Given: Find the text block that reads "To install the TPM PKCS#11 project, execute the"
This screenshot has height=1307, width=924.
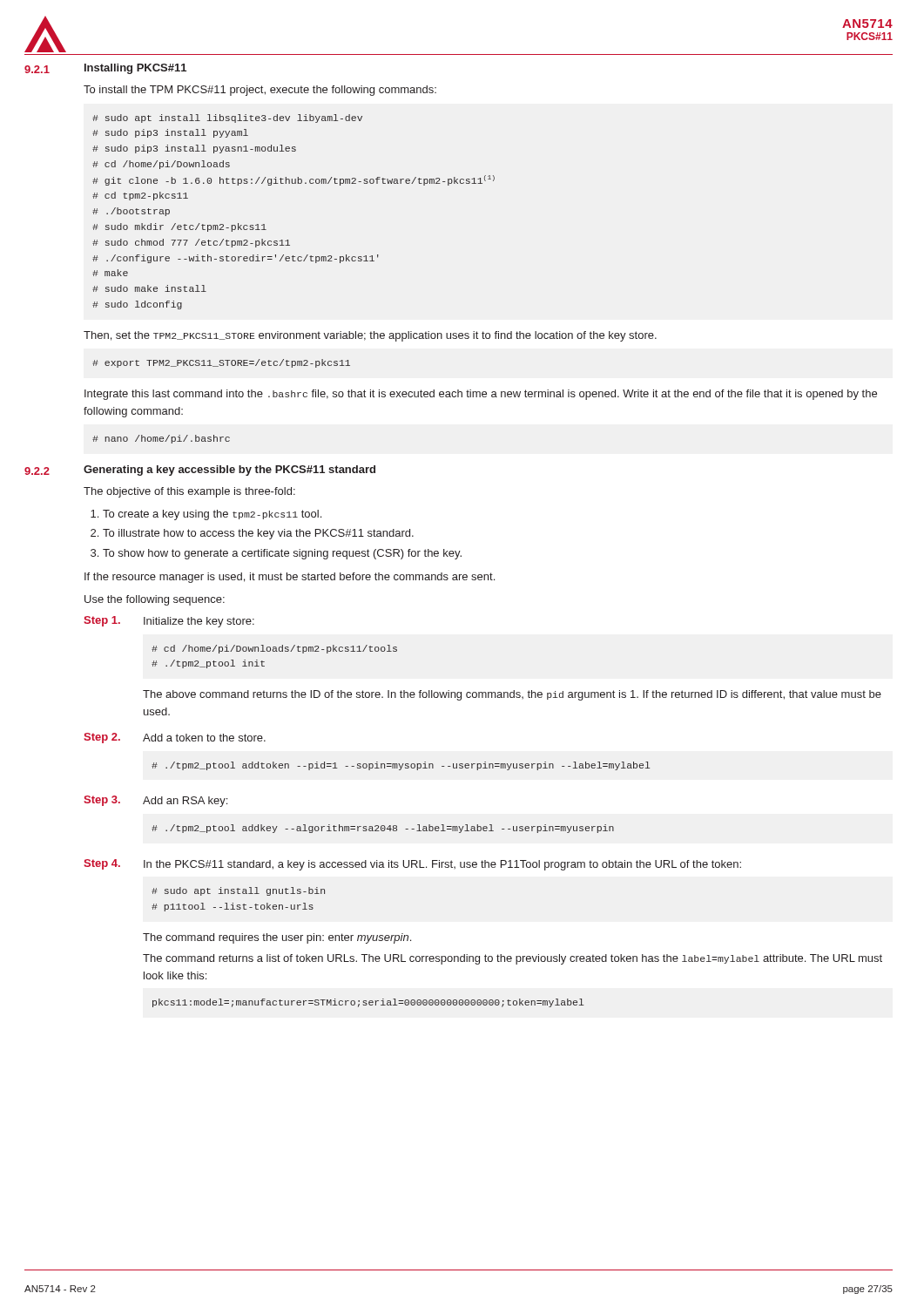Looking at the screenshot, I should pos(260,89).
